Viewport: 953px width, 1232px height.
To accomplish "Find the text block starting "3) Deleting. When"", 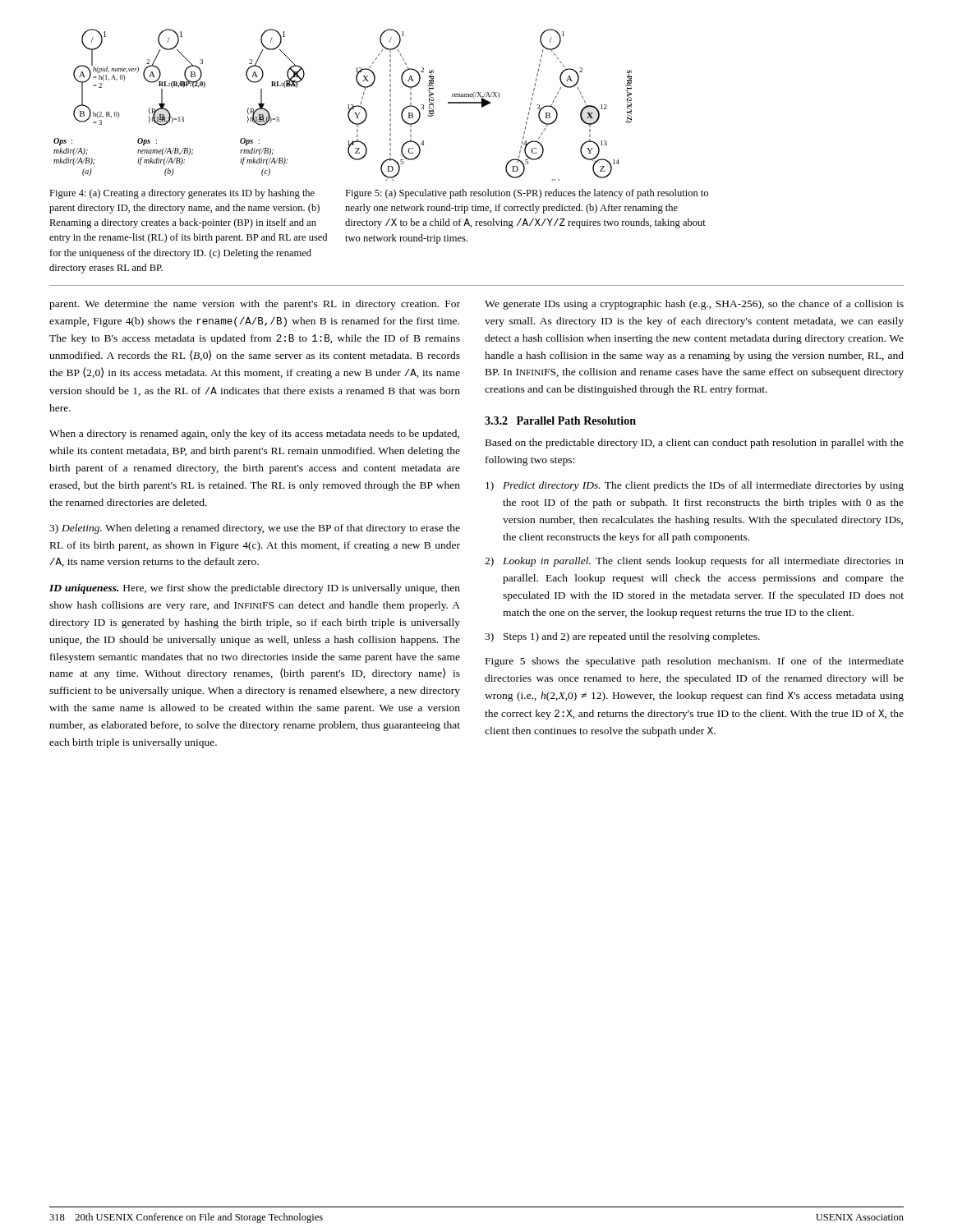I will (x=255, y=545).
